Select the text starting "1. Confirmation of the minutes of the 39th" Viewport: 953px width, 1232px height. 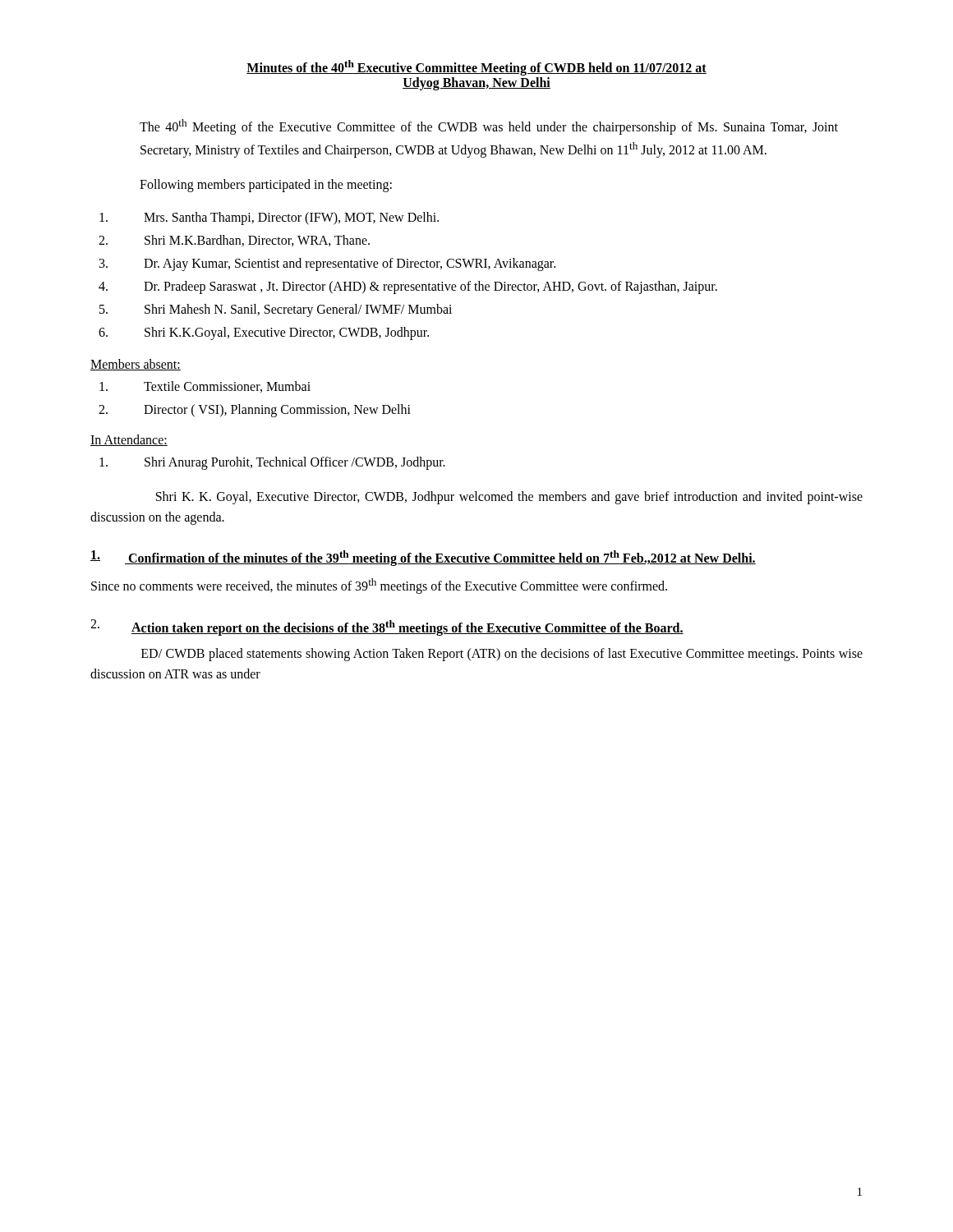coord(423,557)
